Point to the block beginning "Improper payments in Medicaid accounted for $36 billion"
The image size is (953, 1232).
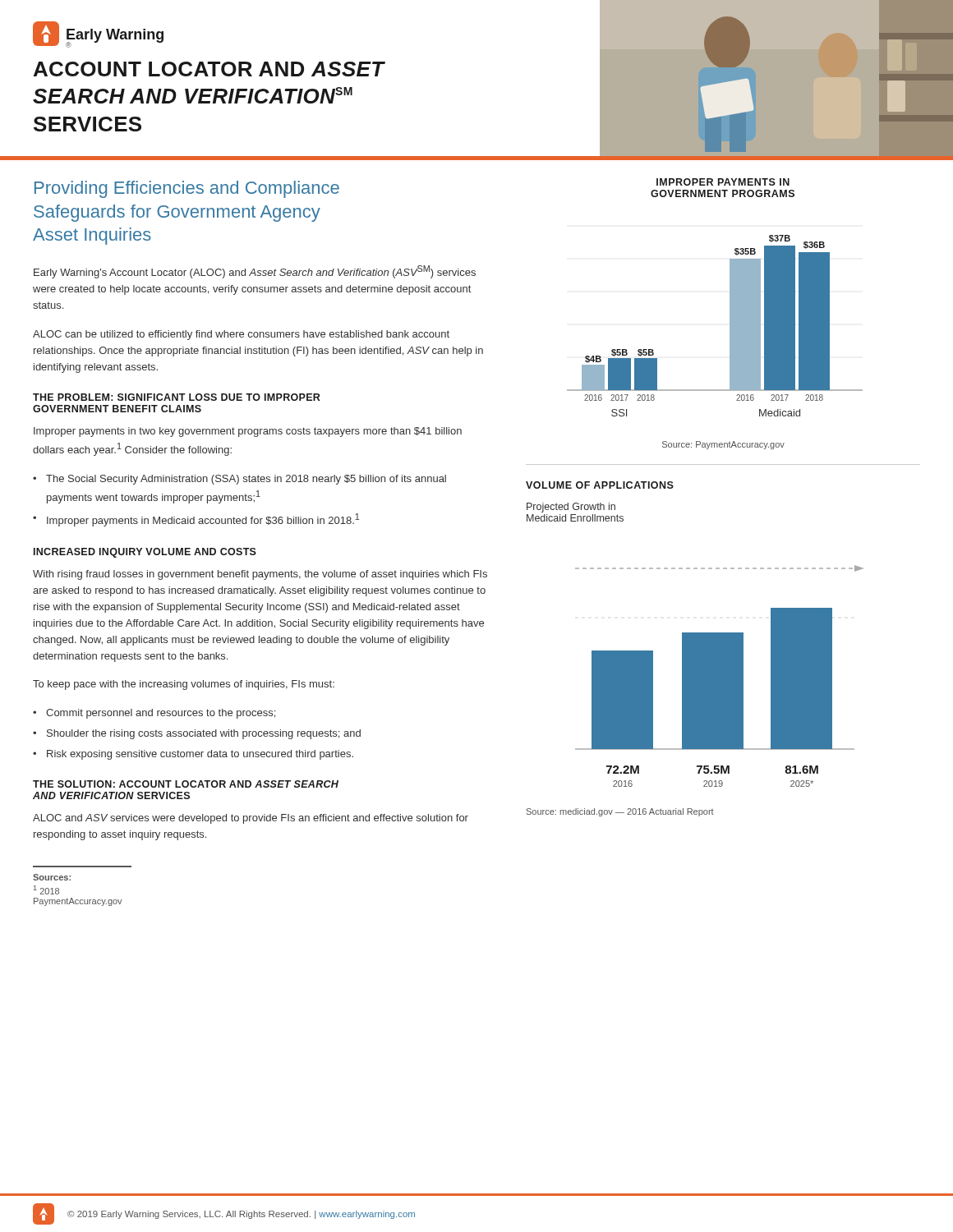261,520
